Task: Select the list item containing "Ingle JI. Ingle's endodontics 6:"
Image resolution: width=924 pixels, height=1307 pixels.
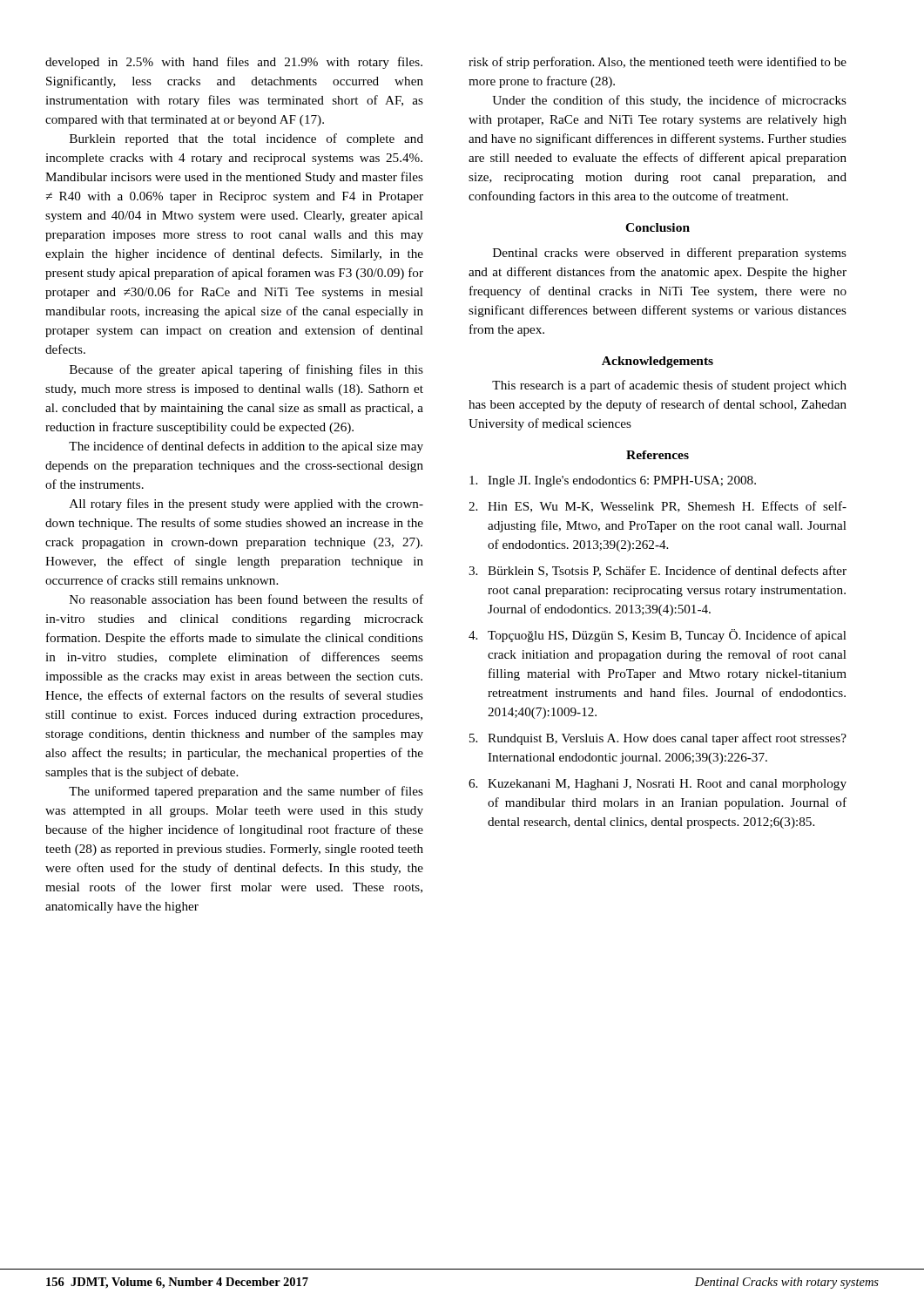Action: pyautogui.click(x=658, y=480)
